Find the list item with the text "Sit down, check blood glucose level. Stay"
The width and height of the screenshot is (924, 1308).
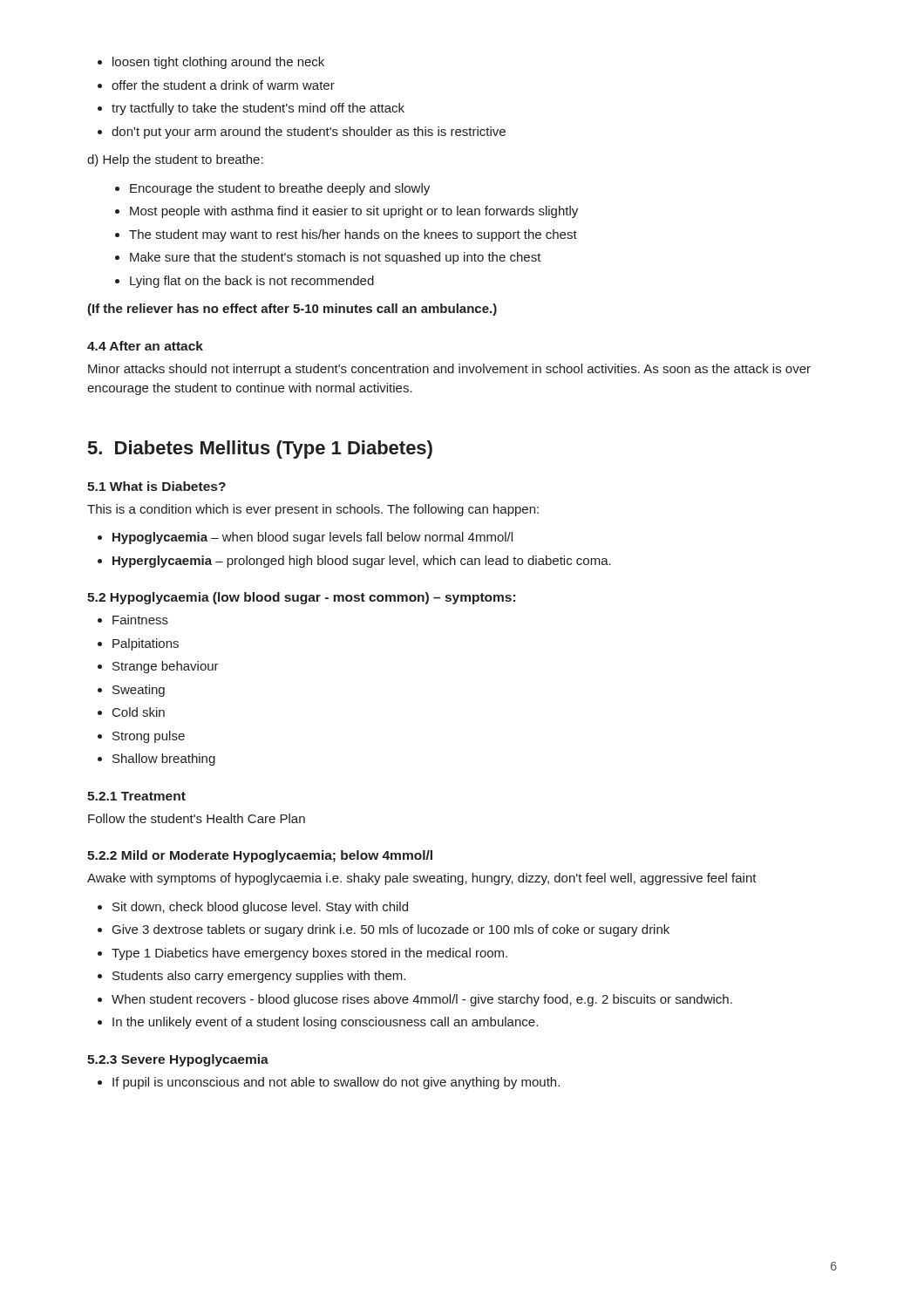point(462,964)
